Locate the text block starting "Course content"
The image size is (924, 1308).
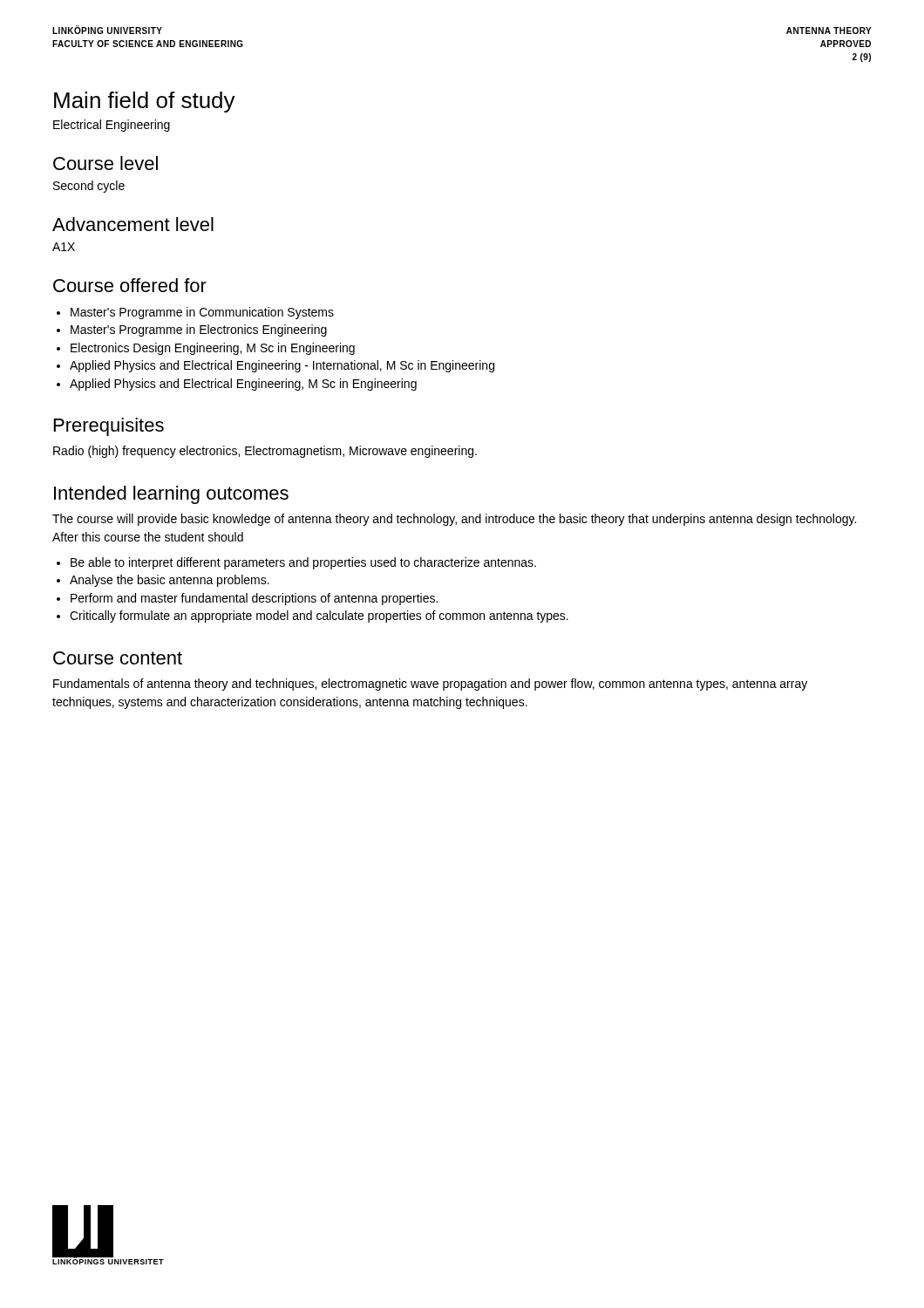coord(118,658)
